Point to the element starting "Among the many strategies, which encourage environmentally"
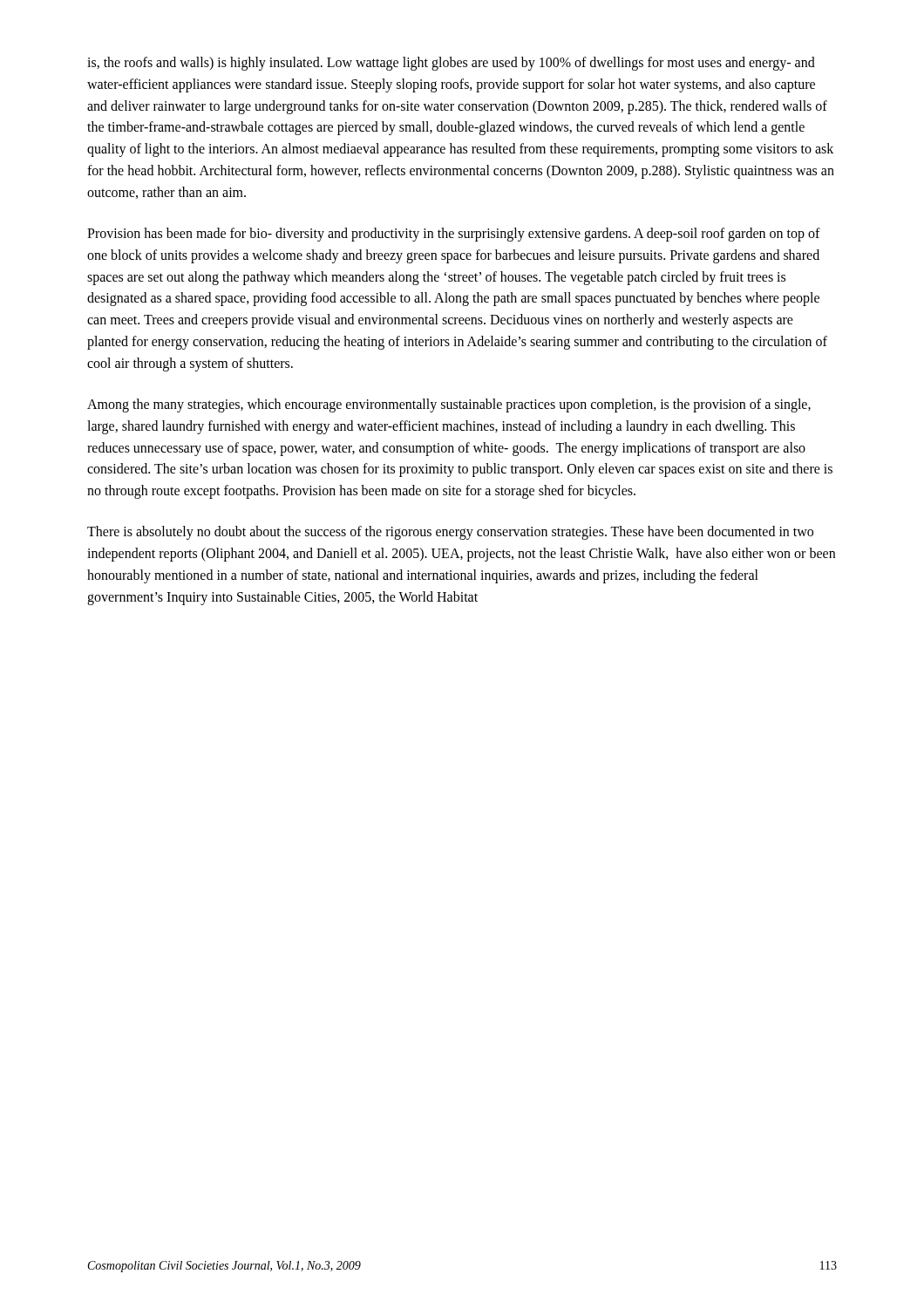The image size is (924, 1308). (460, 447)
